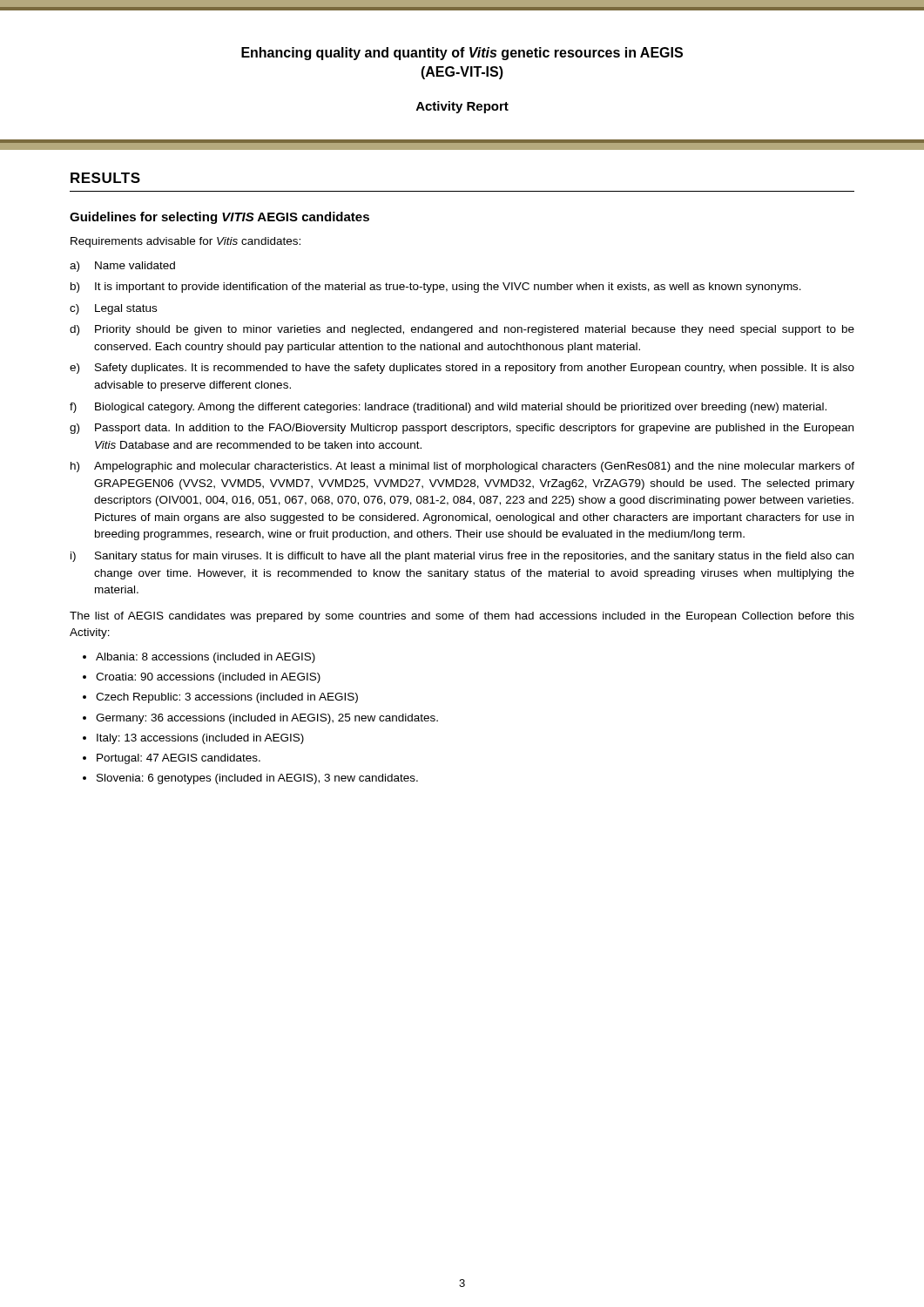Navigate to the passage starting "h) Ampelographic and molecular"
Viewport: 924px width, 1307px height.
[462, 500]
